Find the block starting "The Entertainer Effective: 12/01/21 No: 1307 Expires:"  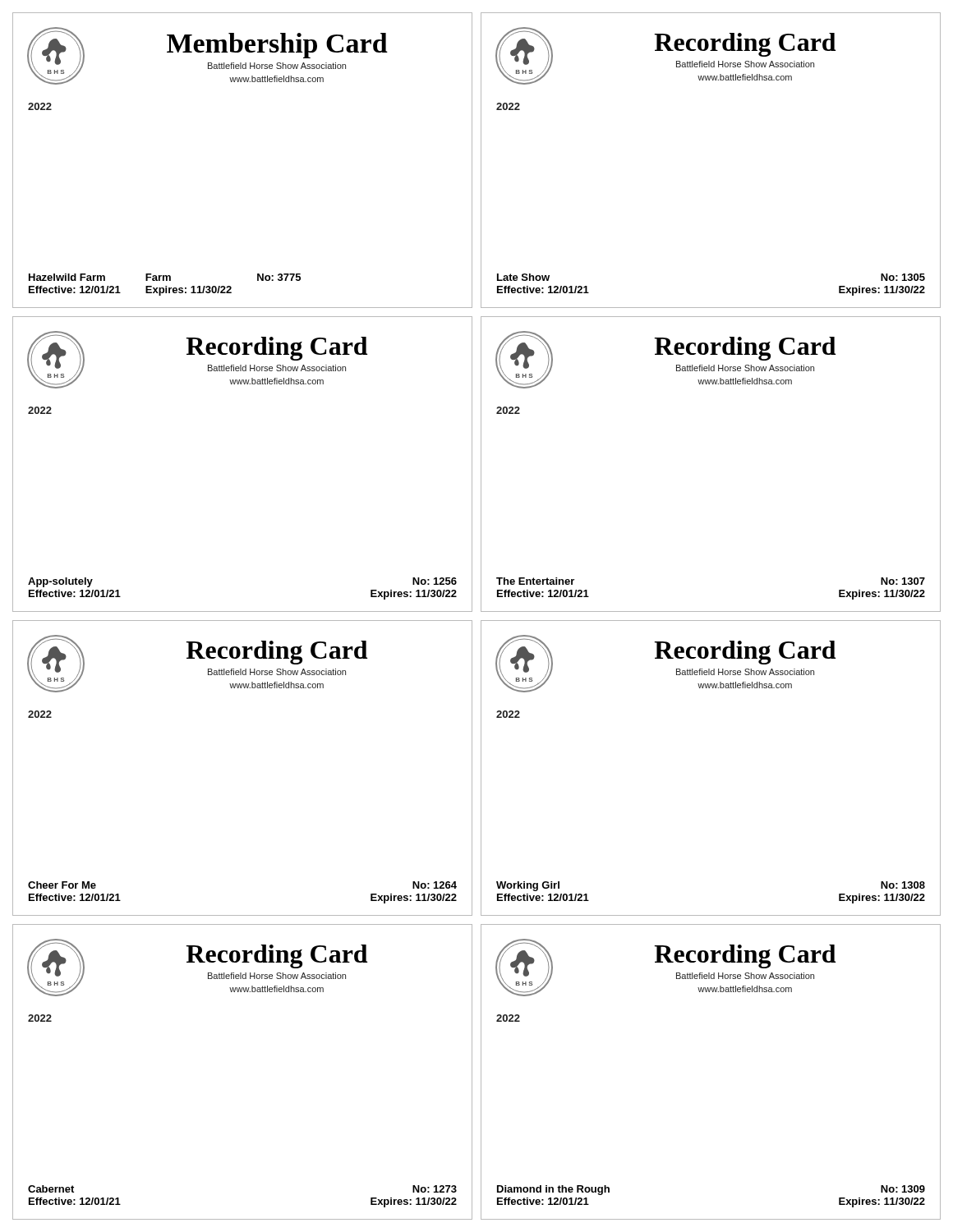click(534, 581)
